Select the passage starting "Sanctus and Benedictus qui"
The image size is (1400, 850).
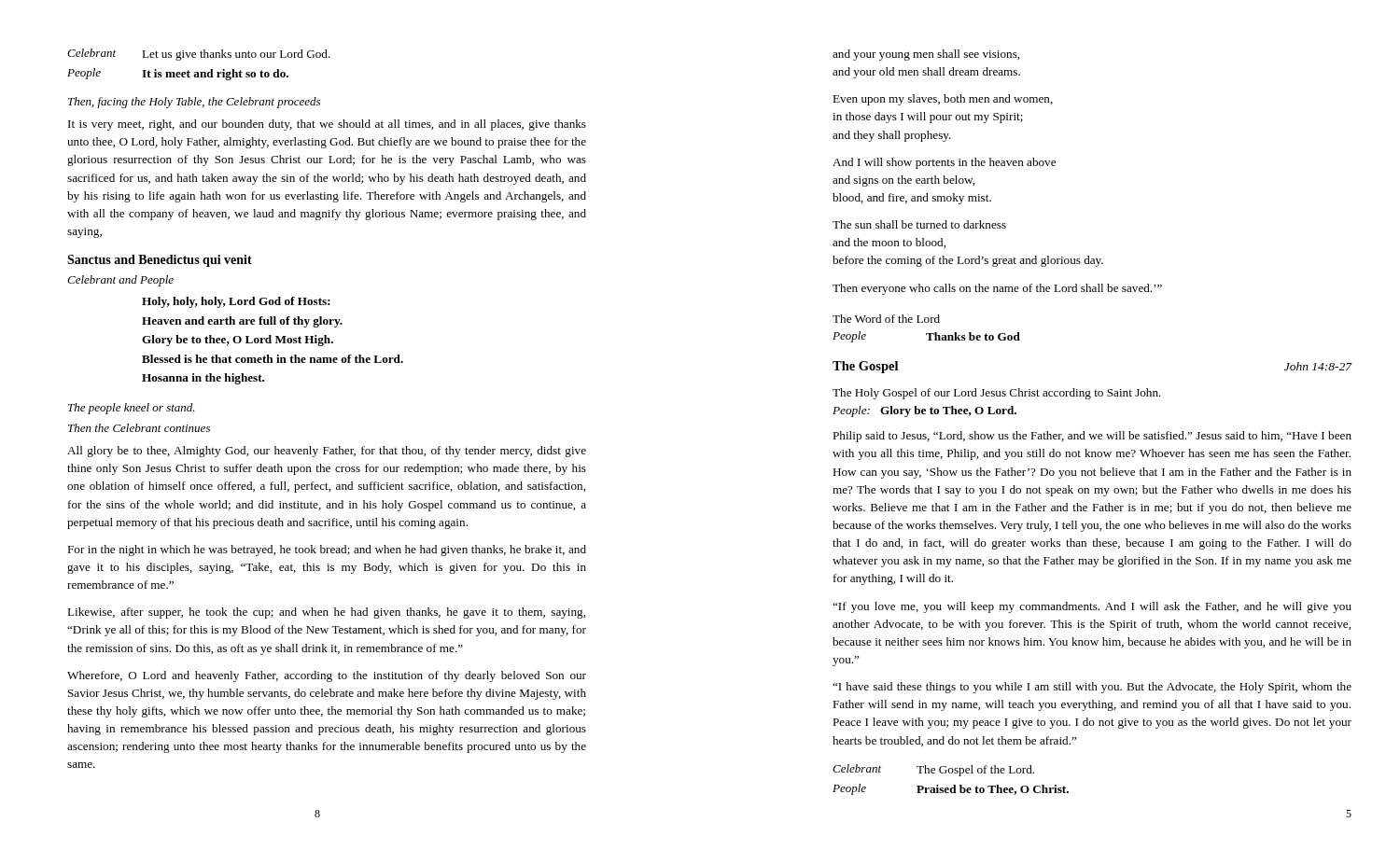pyautogui.click(x=159, y=260)
